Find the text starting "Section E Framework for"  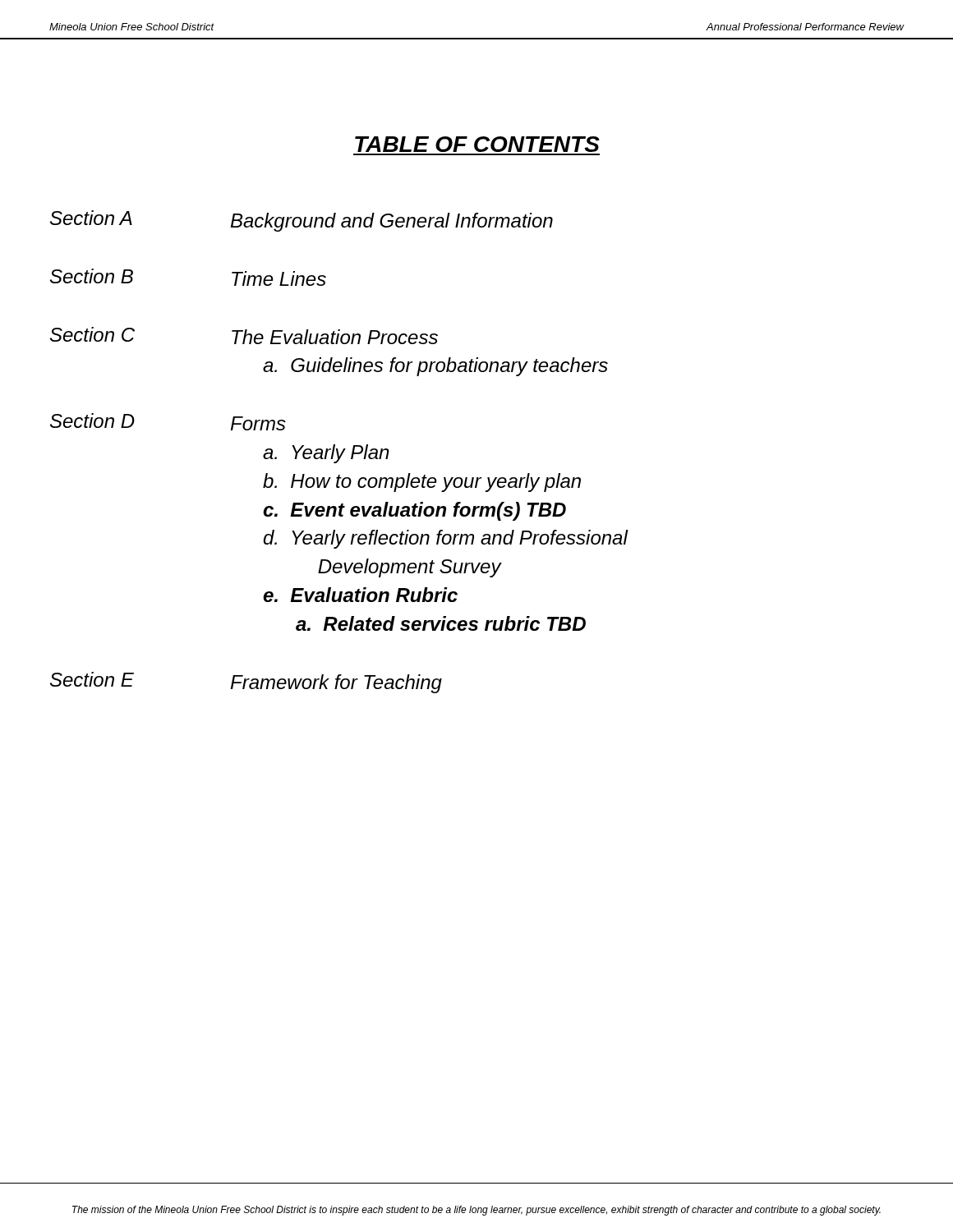coord(246,683)
